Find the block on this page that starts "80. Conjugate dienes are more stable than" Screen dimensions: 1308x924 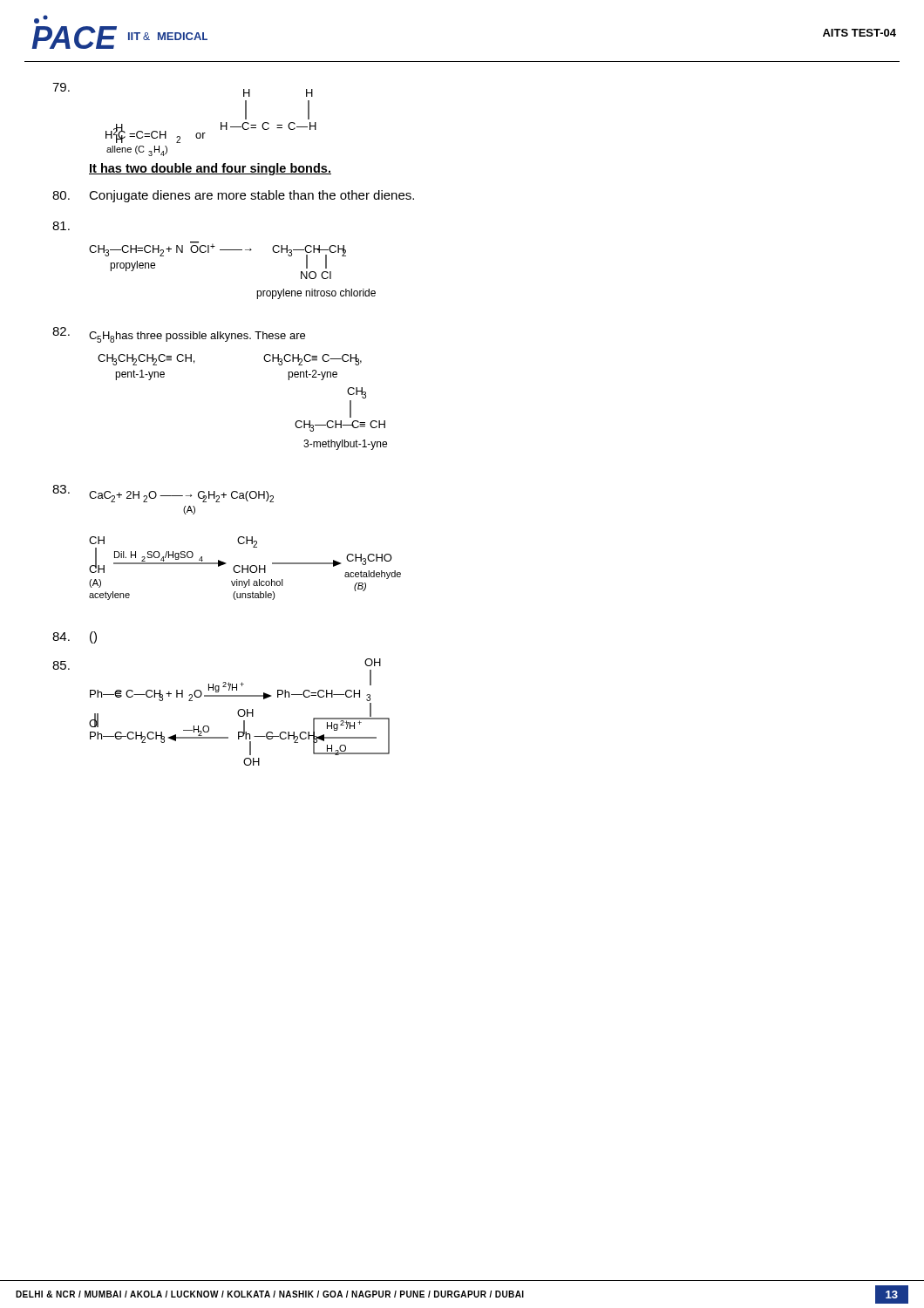click(x=233, y=196)
